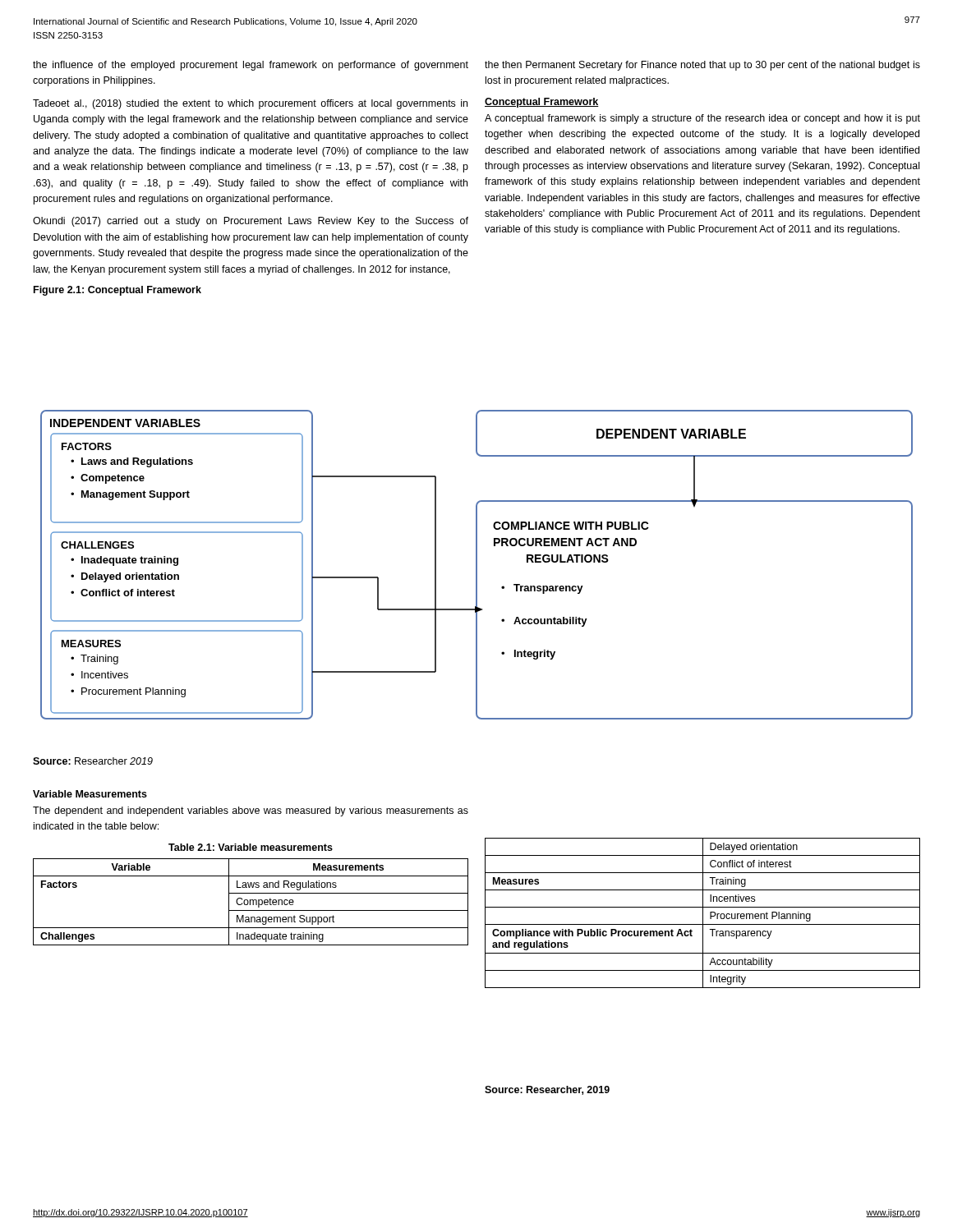Find "Table 2.1: Variable measurements" on this page
Viewport: 953px width, 1232px height.
coord(251,847)
